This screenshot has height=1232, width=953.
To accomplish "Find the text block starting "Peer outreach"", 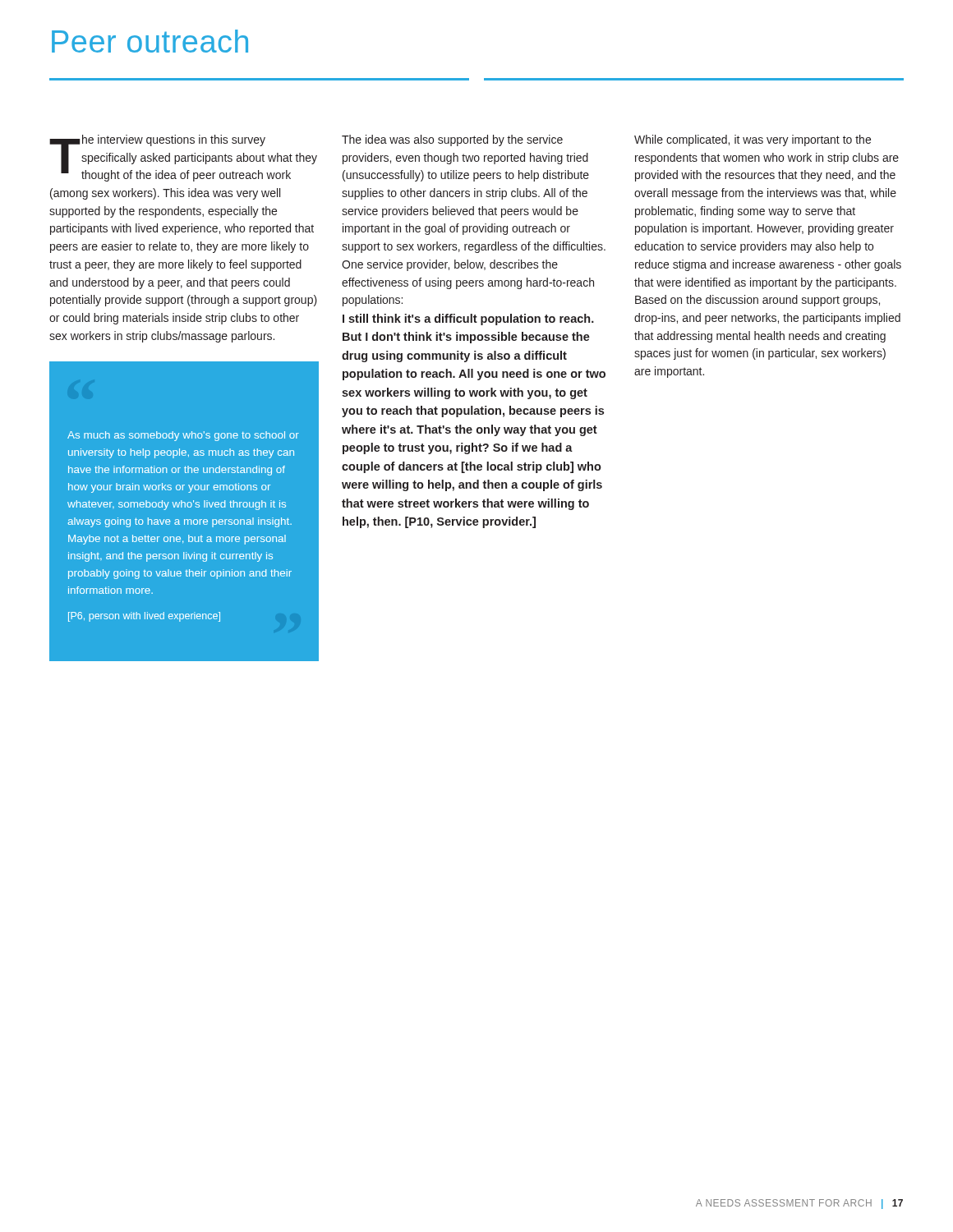I will [x=150, y=41].
